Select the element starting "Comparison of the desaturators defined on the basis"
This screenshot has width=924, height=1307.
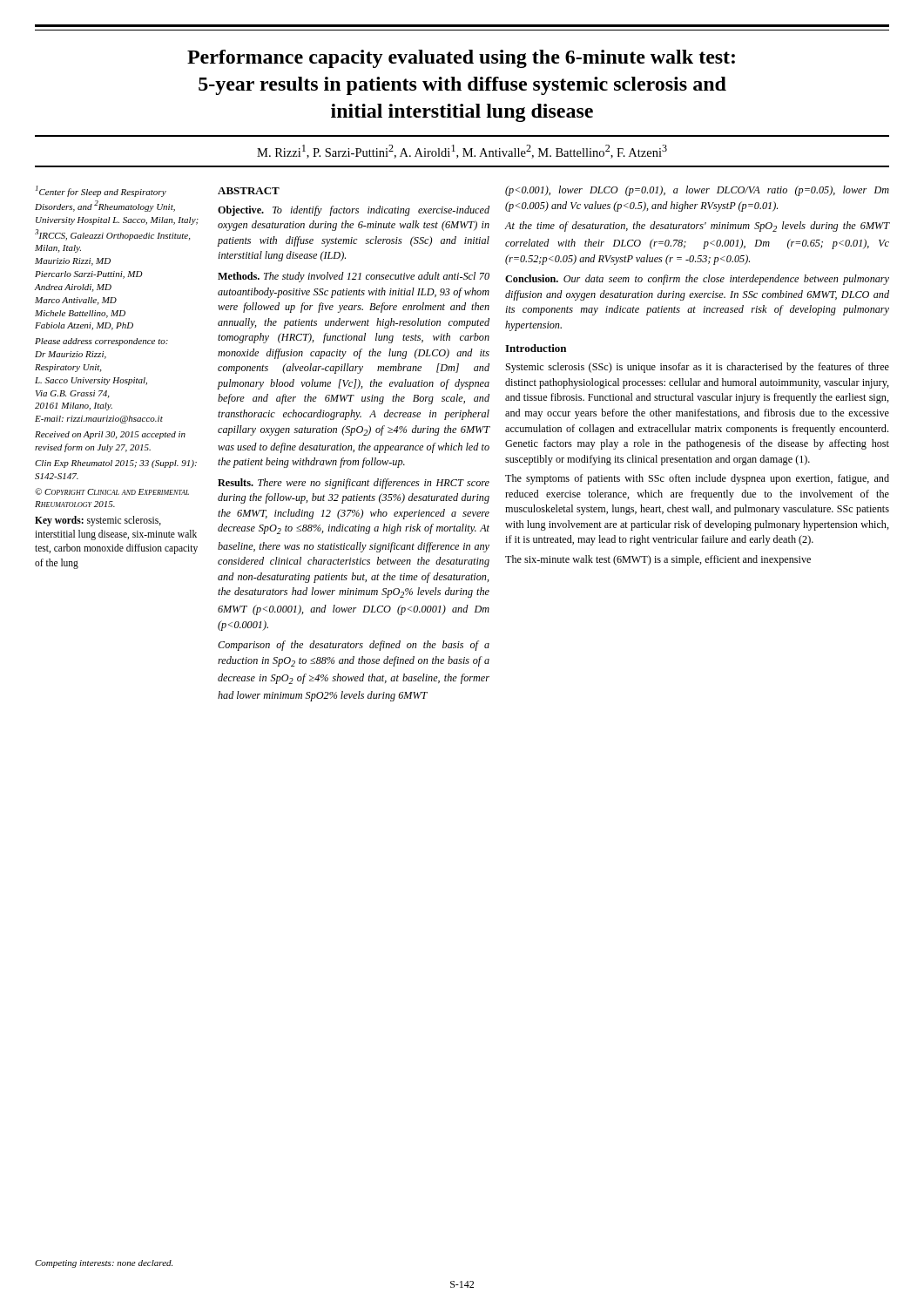click(x=354, y=670)
